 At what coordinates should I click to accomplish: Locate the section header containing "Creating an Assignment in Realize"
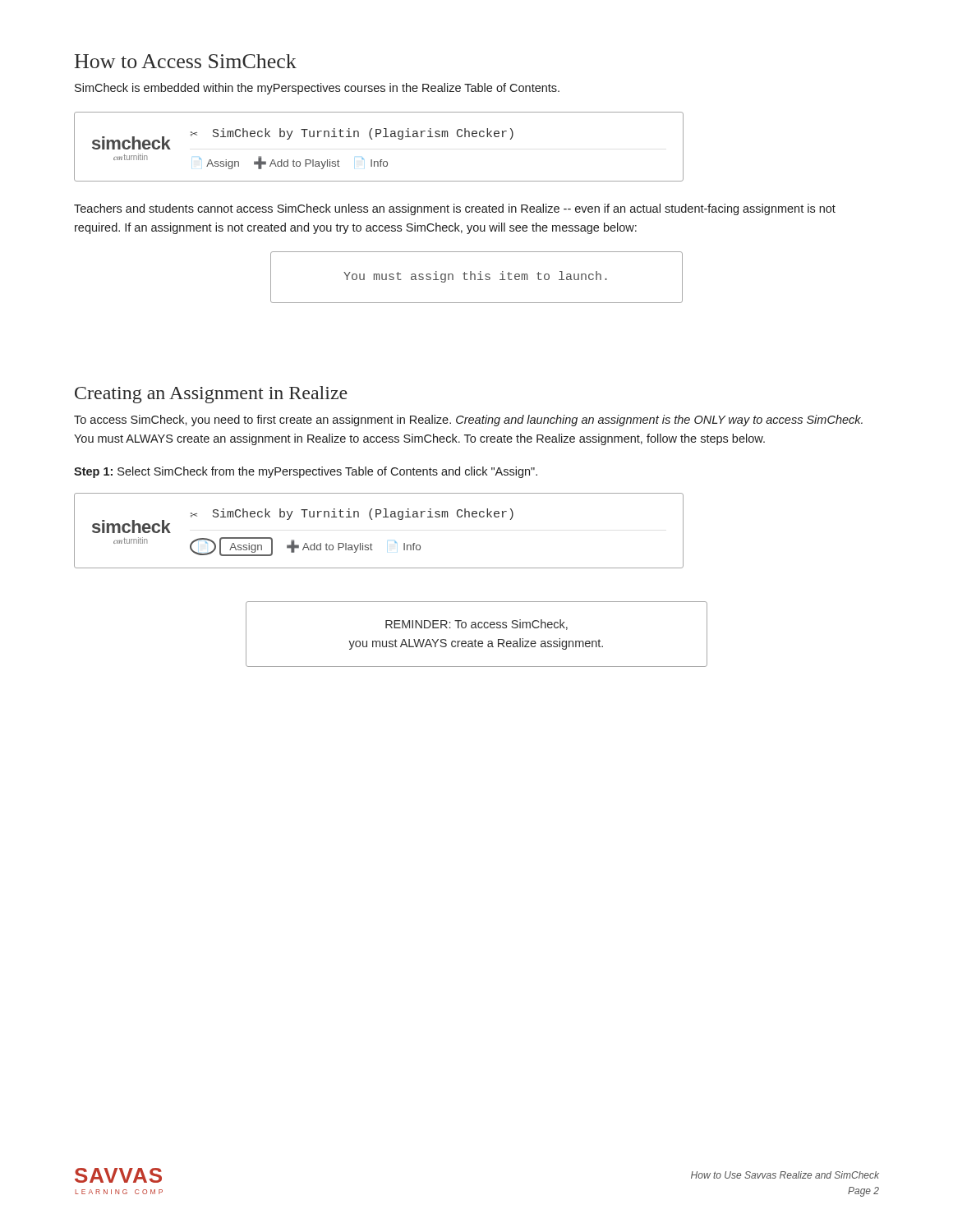tap(211, 393)
